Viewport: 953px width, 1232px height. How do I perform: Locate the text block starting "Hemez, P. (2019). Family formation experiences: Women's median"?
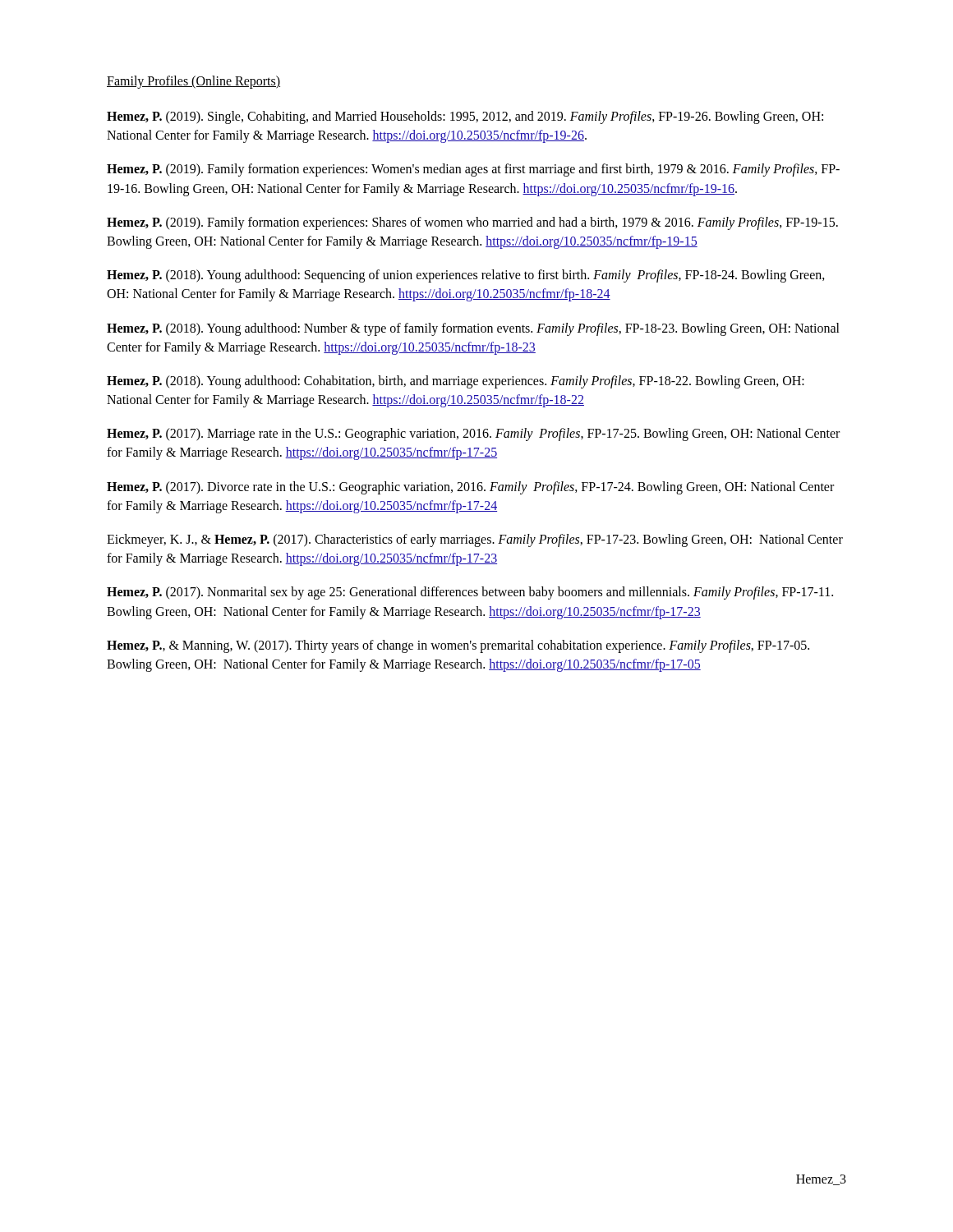[473, 179]
